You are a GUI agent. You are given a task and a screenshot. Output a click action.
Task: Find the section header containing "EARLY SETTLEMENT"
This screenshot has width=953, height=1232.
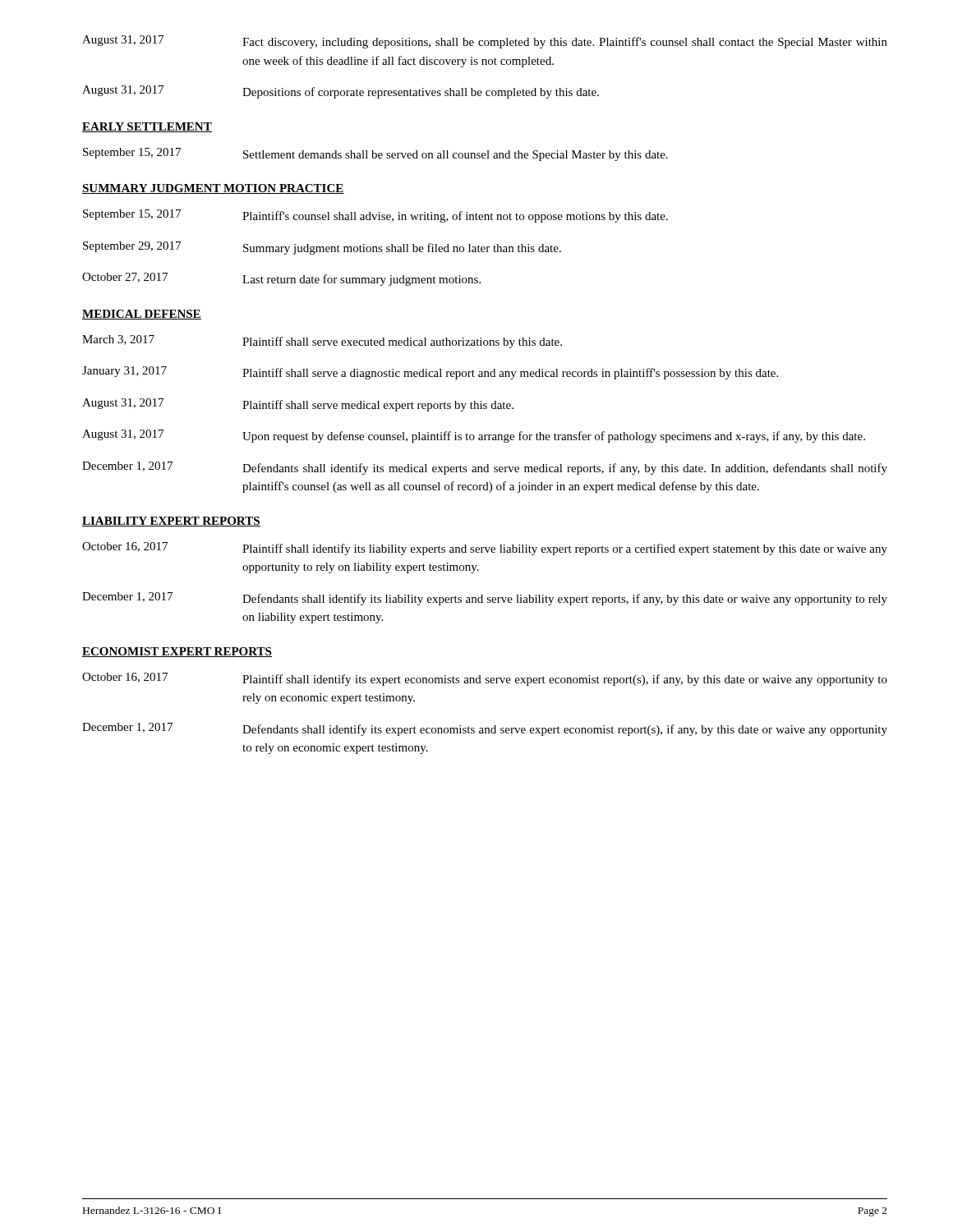(147, 126)
